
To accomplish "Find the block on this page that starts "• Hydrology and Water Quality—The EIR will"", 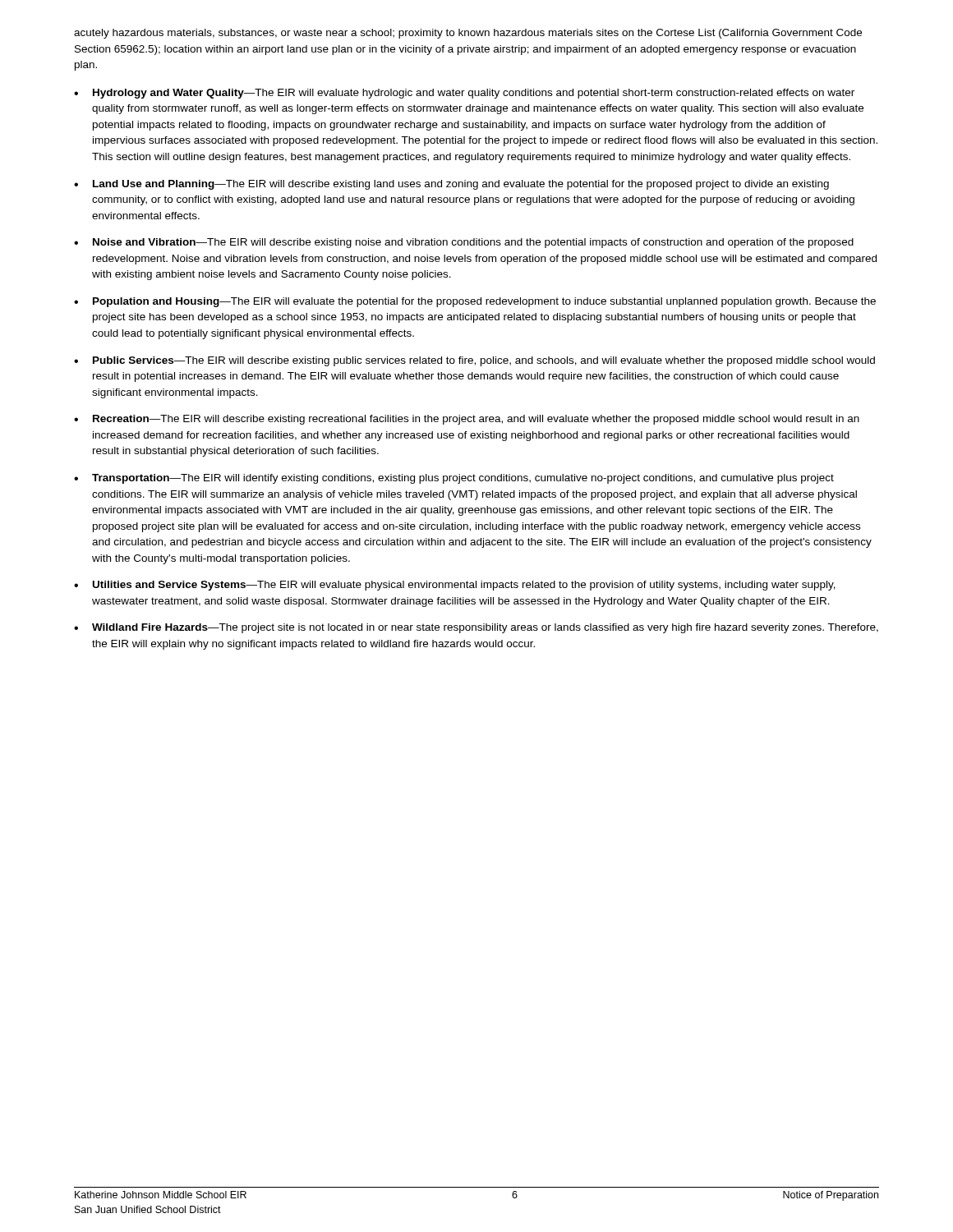I will 476,125.
